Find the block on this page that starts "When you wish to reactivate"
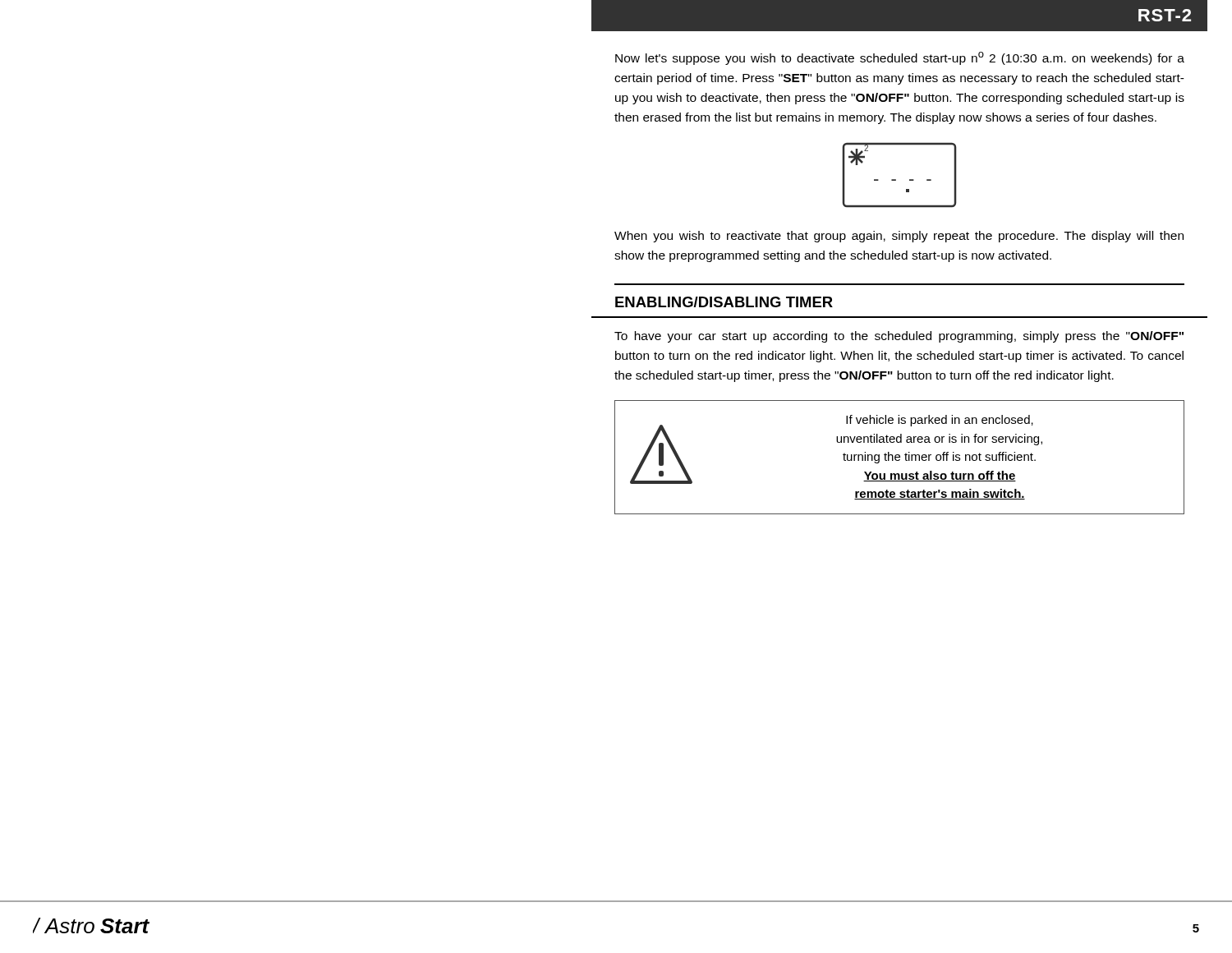 (899, 245)
